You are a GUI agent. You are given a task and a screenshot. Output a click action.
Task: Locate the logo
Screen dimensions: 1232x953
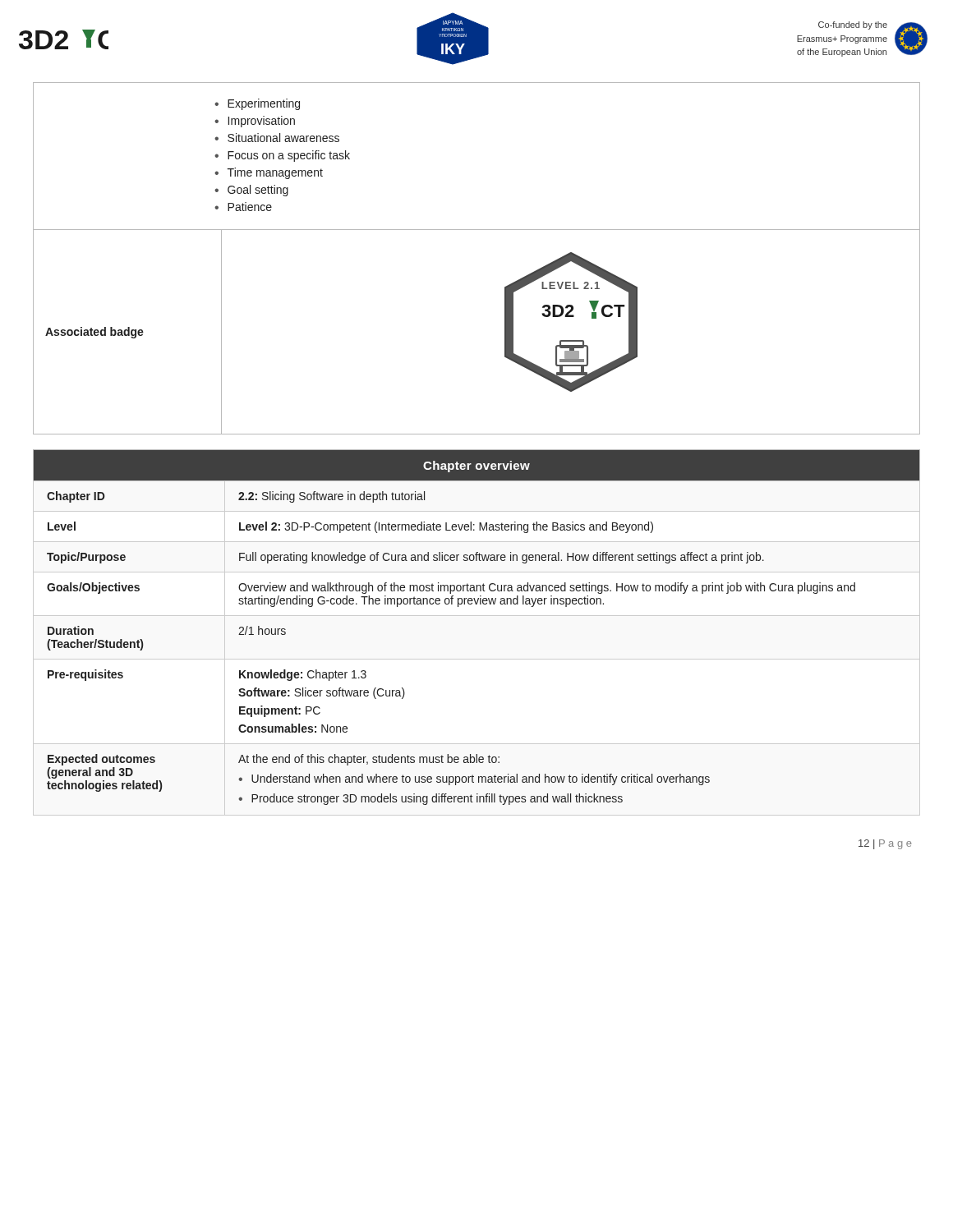pos(571,332)
